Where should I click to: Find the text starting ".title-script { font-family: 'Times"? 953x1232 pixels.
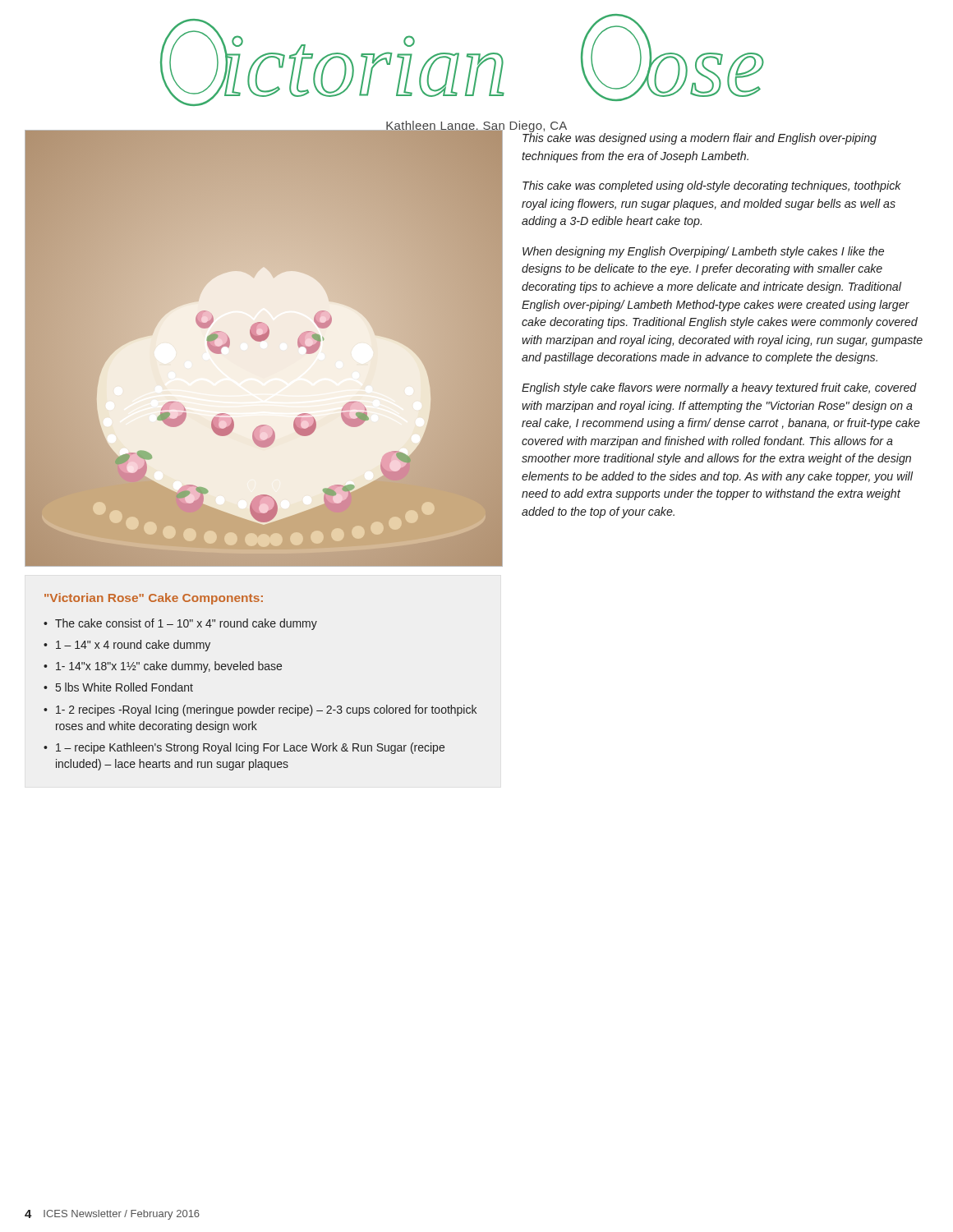476,69
